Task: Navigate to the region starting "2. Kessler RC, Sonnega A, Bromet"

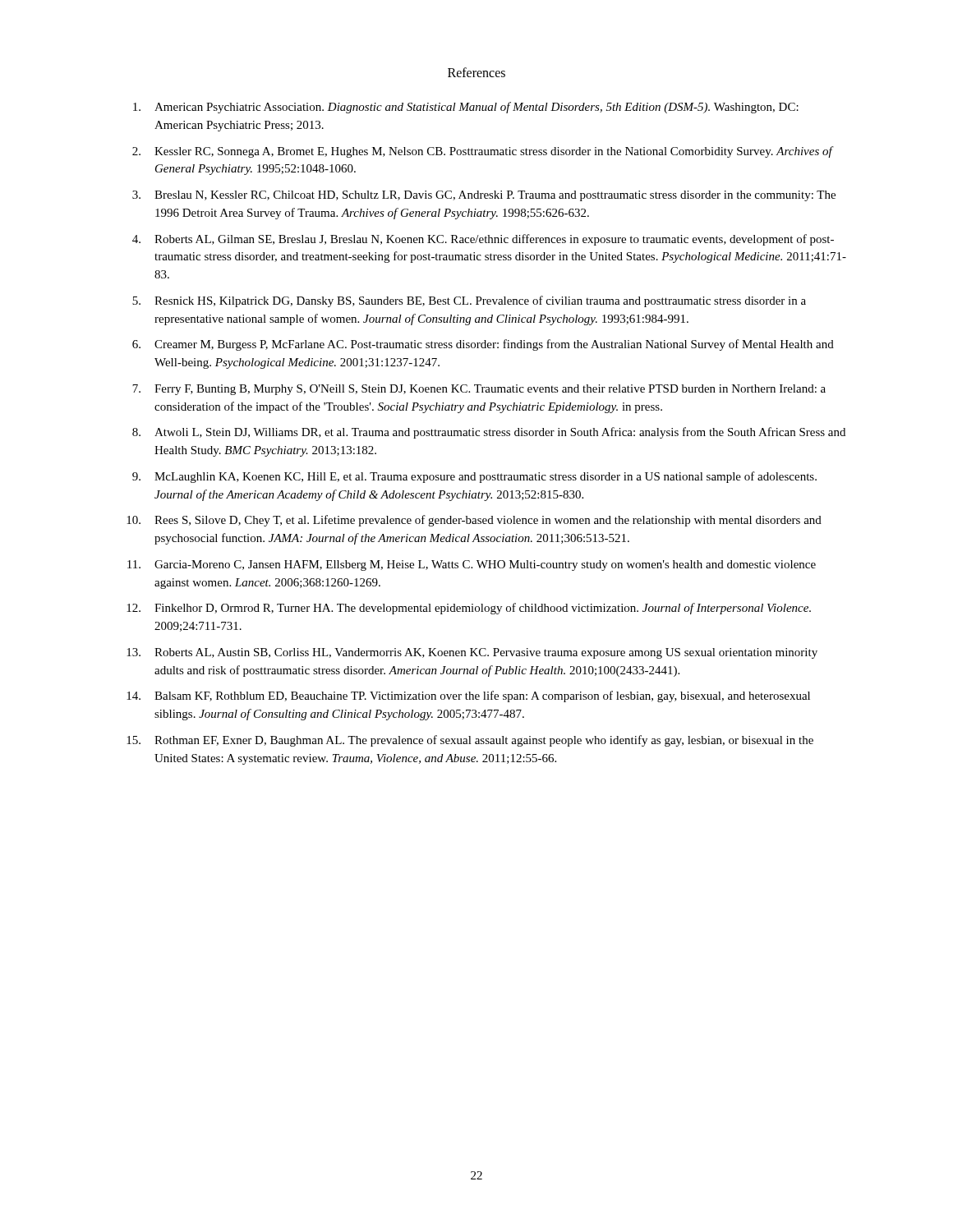Action: point(476,160)
